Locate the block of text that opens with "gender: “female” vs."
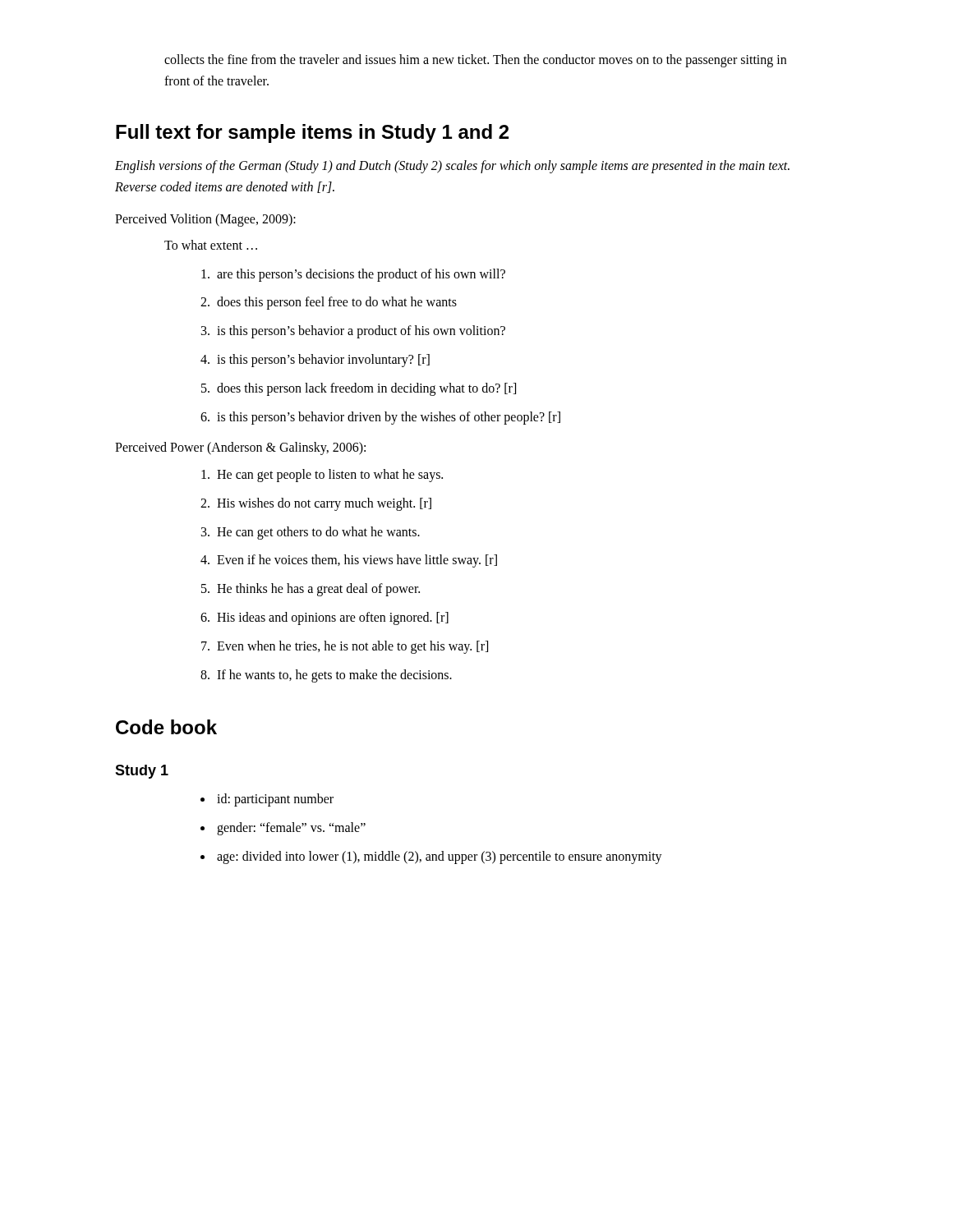The width and height of the screenshot is (953, 1232). coord(283,829)
